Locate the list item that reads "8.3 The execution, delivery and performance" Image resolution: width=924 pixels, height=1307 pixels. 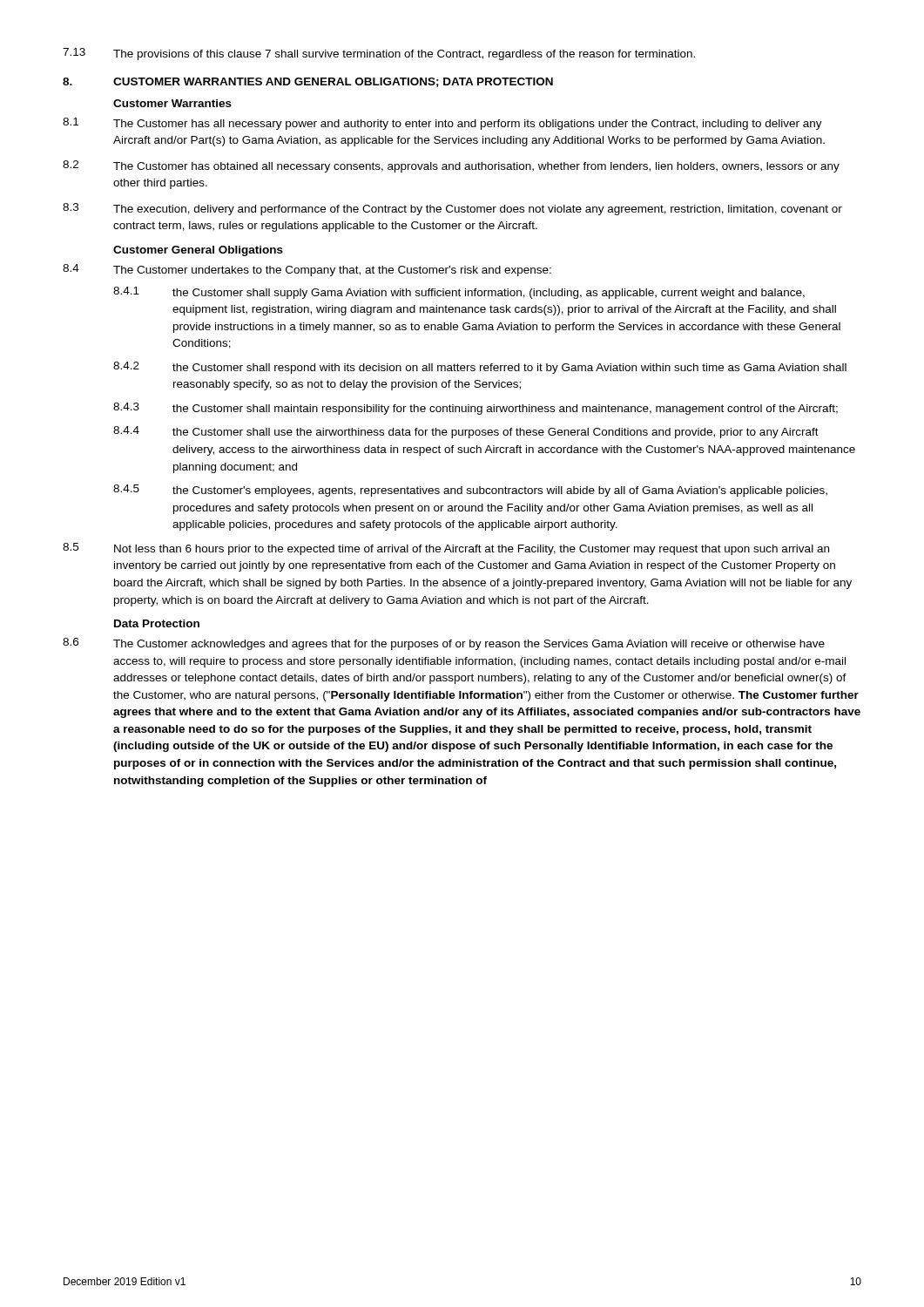tap(462, 217)
